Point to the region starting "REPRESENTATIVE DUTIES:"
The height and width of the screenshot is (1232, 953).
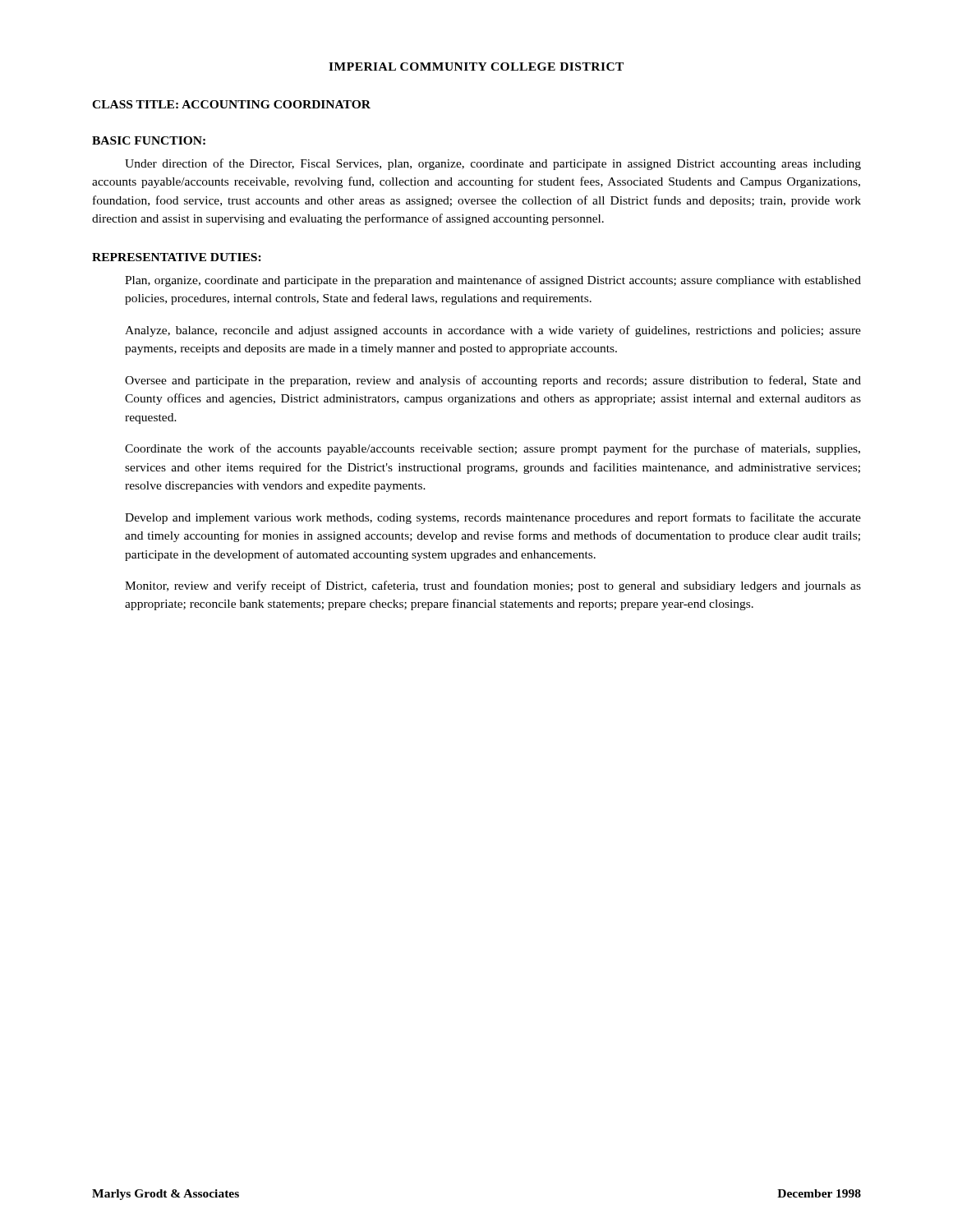(177, 257)
